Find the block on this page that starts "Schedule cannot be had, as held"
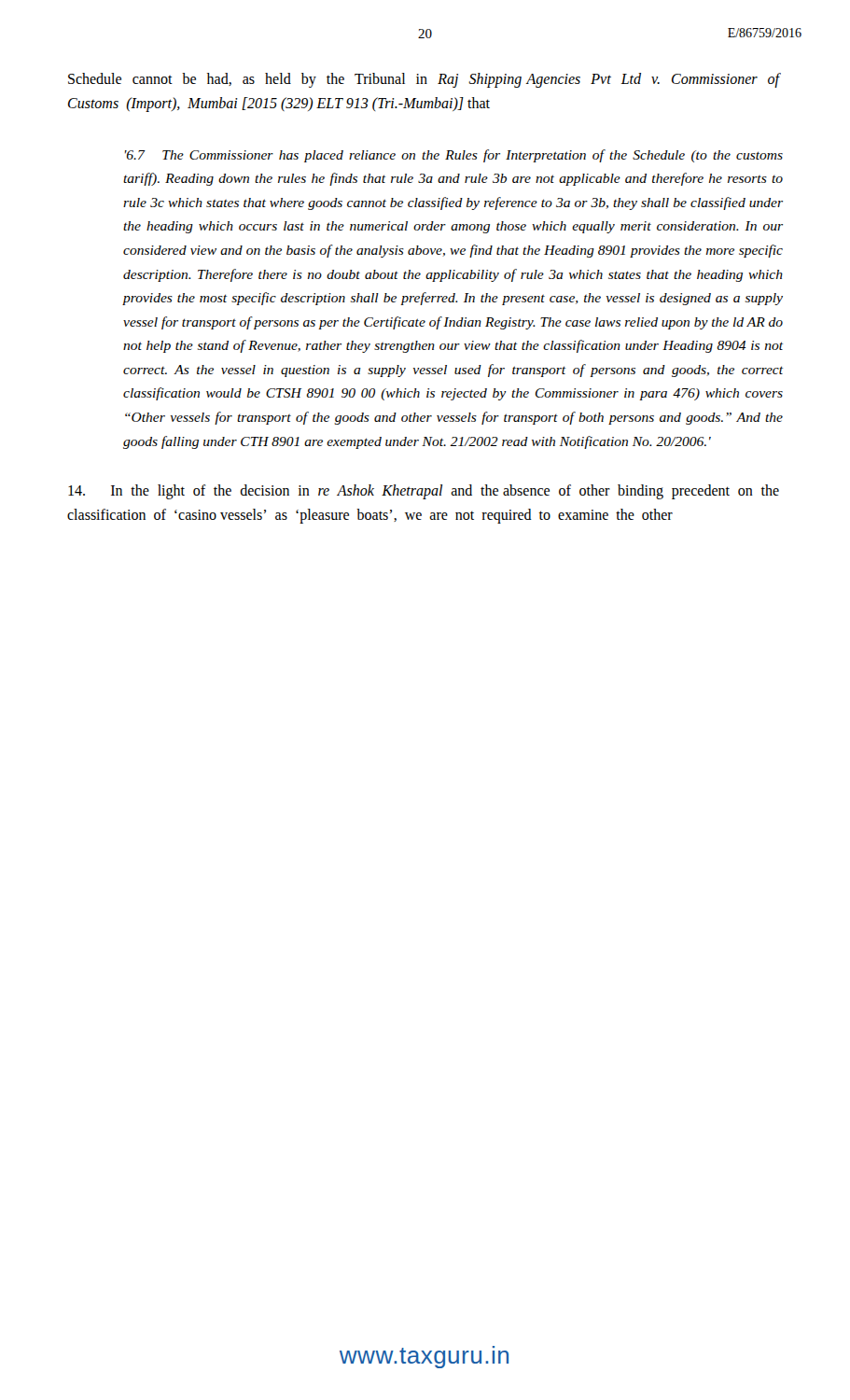The width and height of the screenshot is (850, 1400). pyautogui.click(x=425, y=91)
